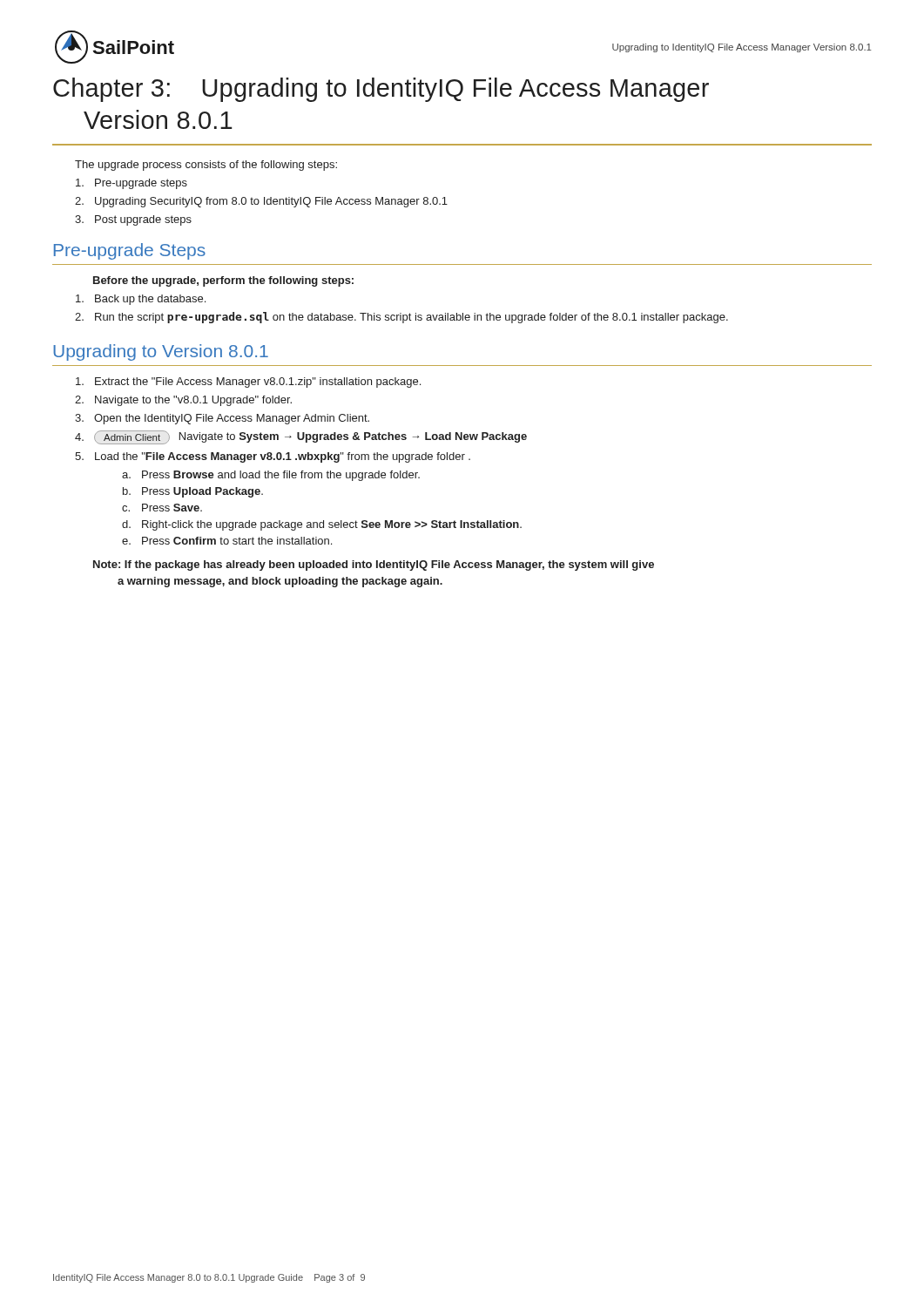
Task: Where is the passage that starts "2. Navigate to the"?
Action: coord(183,401)
